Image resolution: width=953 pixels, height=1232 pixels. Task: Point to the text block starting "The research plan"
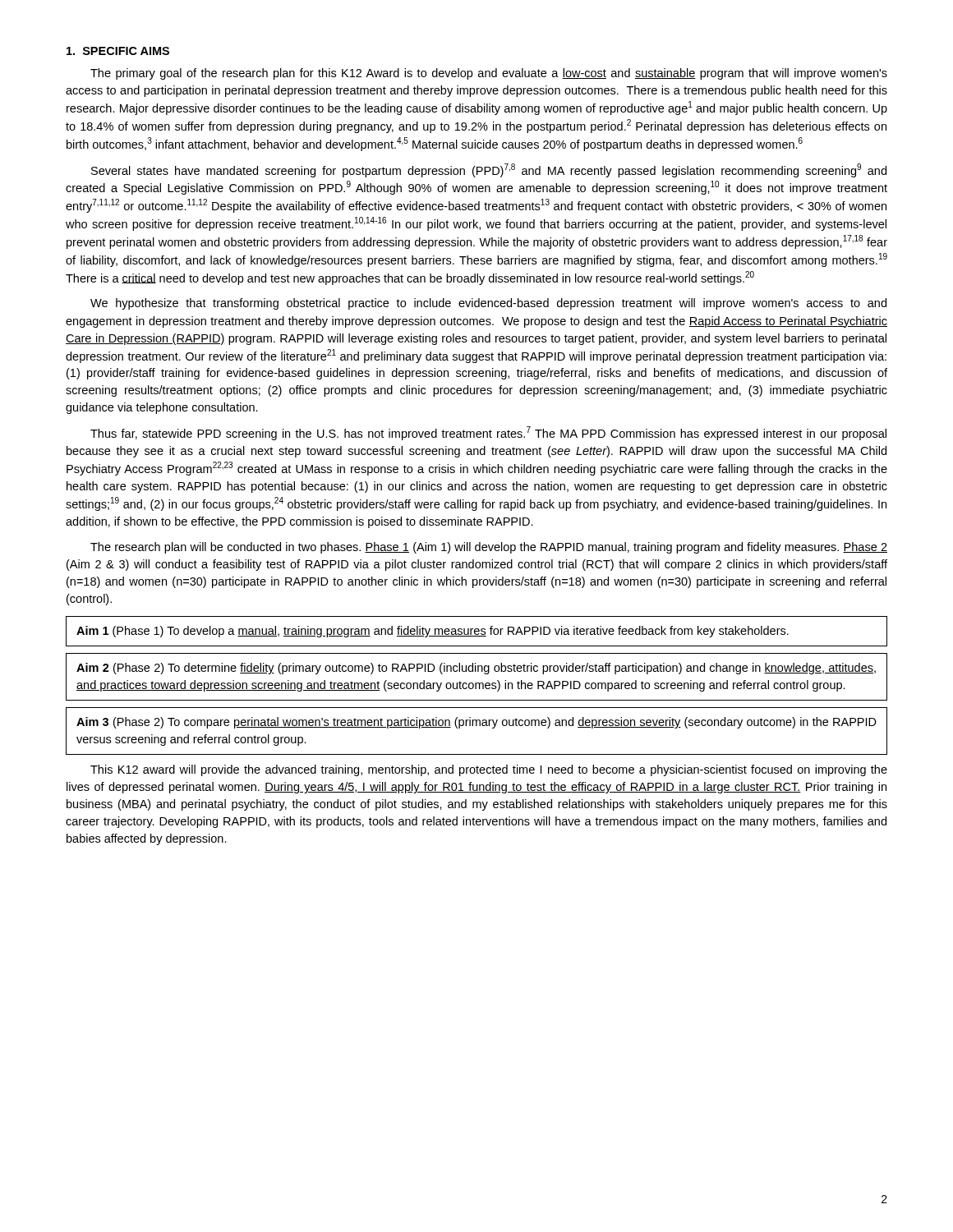pyautogui.click(x=476, y=573)
